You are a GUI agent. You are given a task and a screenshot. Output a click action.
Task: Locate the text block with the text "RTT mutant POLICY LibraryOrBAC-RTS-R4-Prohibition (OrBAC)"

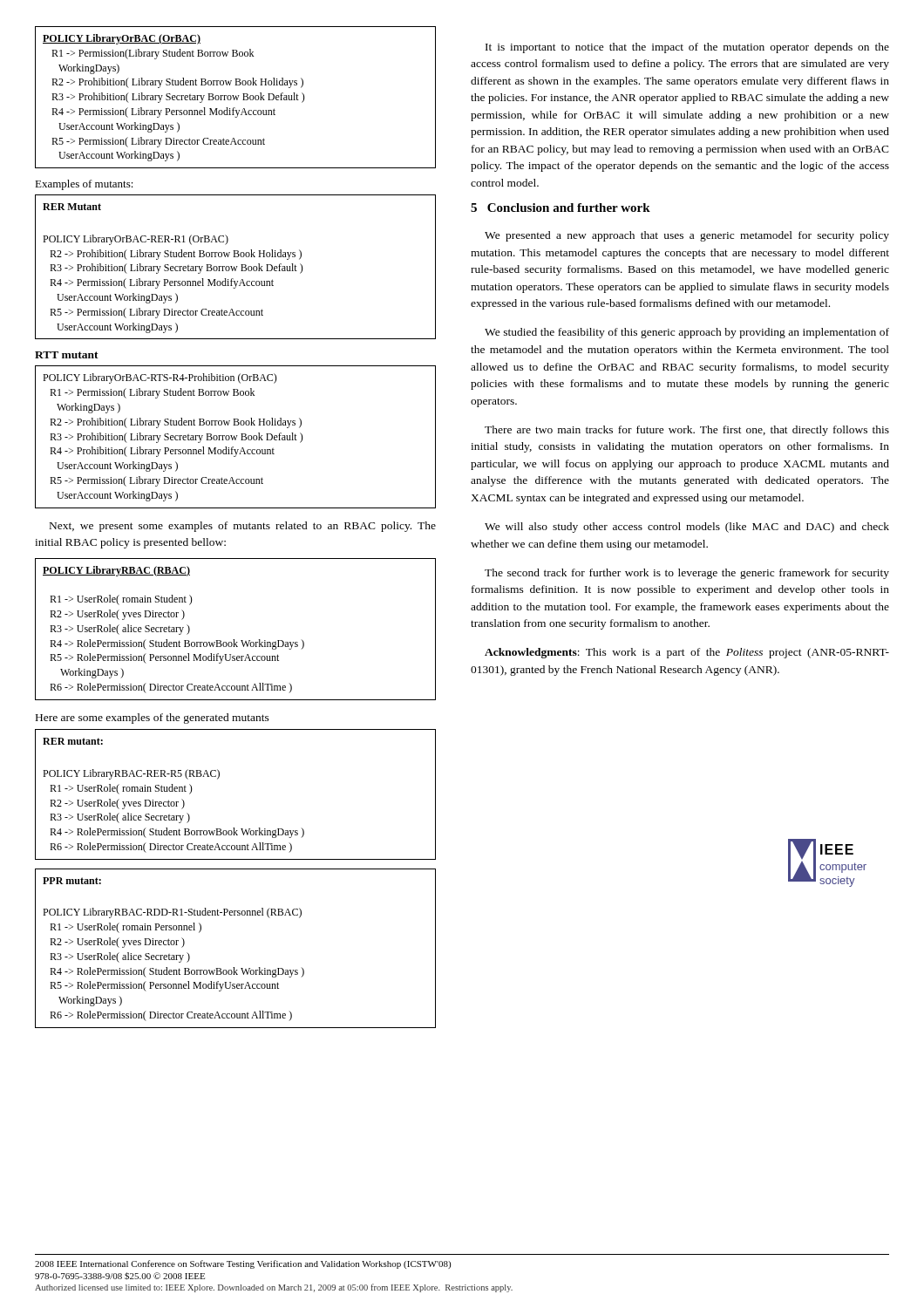235,428
